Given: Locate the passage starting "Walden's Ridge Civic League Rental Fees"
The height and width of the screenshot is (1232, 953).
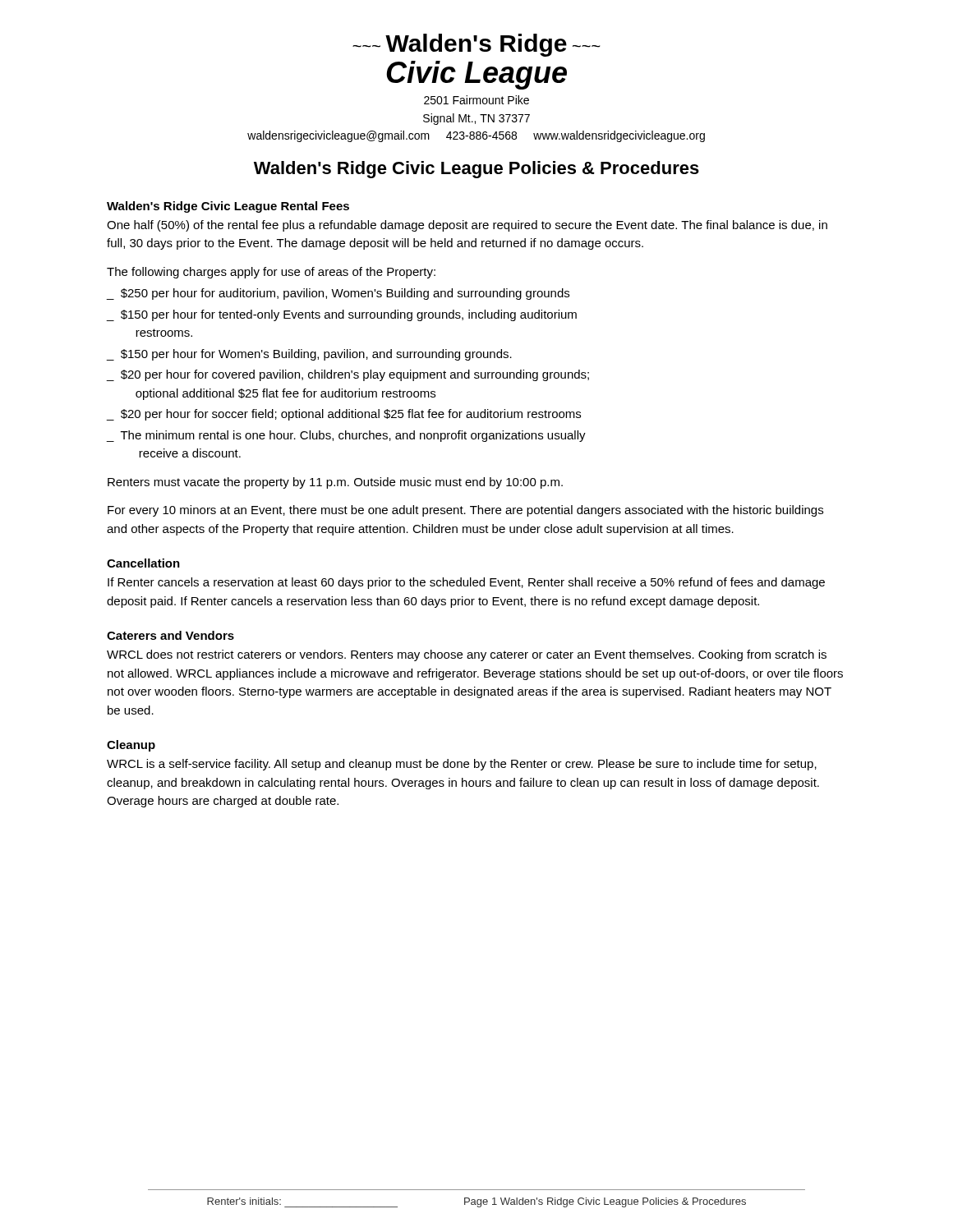Looking at the screenshot, I should pyautogui.click(x=228, y=206).
